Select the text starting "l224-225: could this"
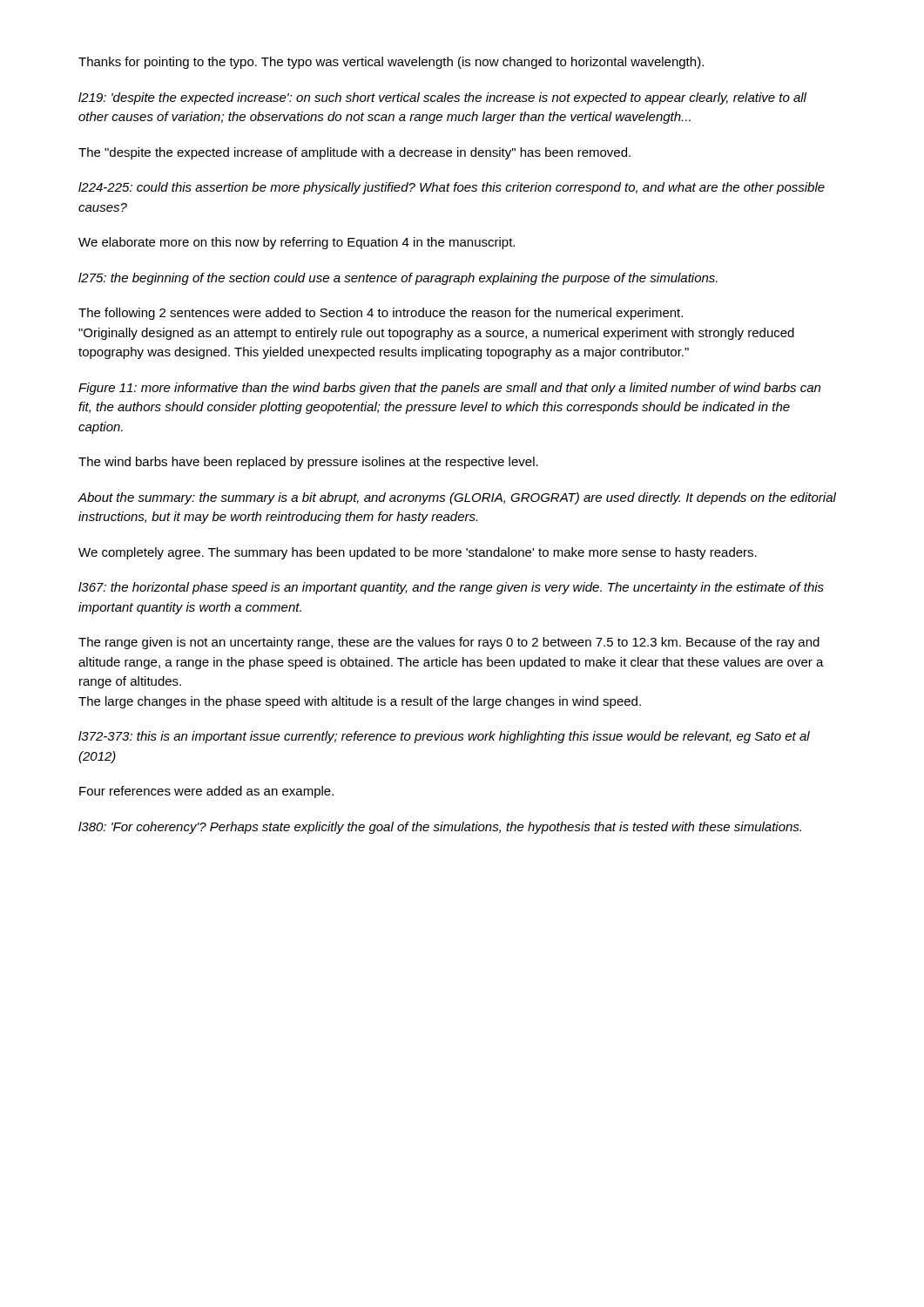Image resolution: width=924 pixels, height=1307 pixels. coord(452,197)
